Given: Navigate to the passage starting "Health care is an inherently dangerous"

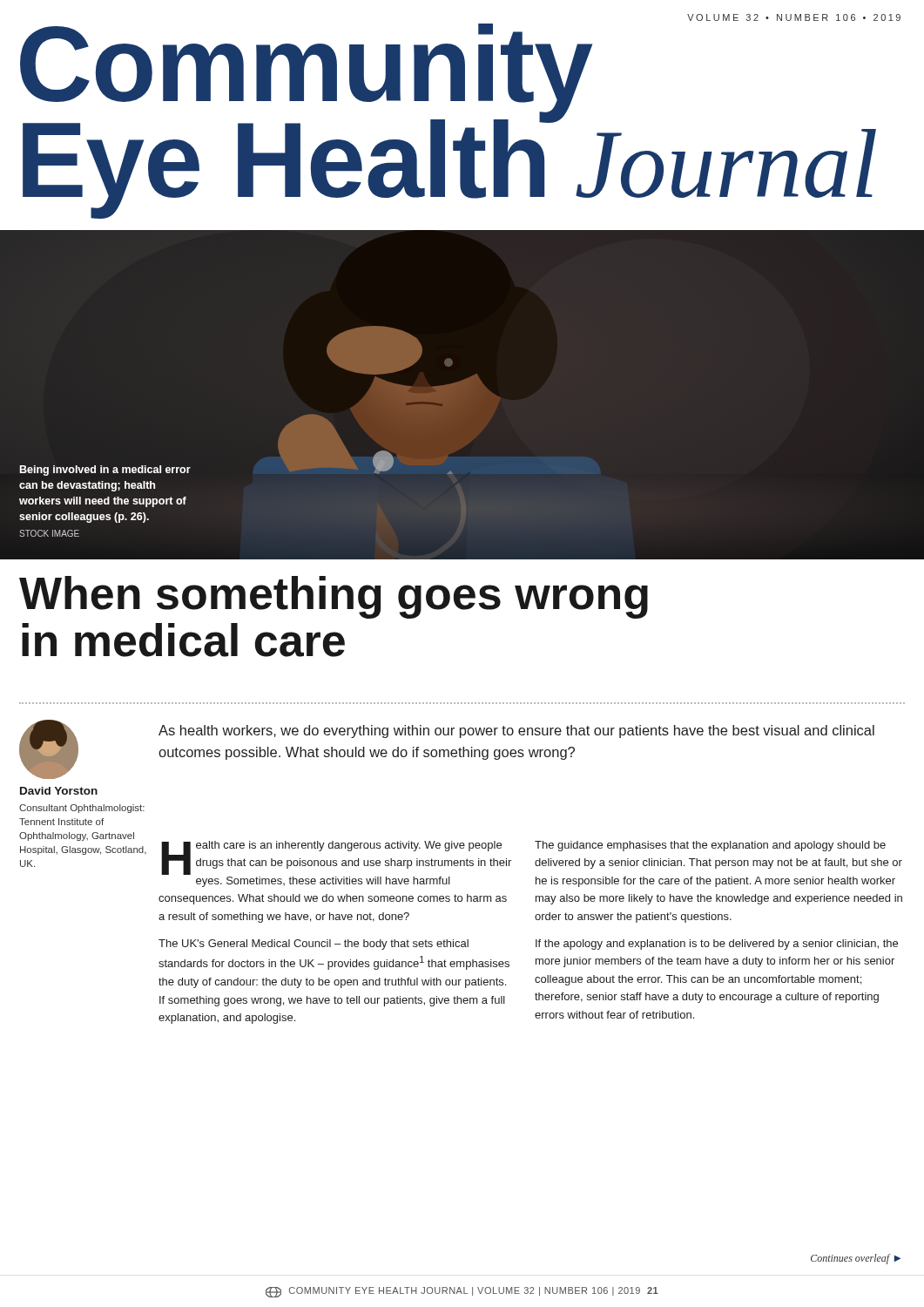Looking at the screenshot, I should click(336, 932).
